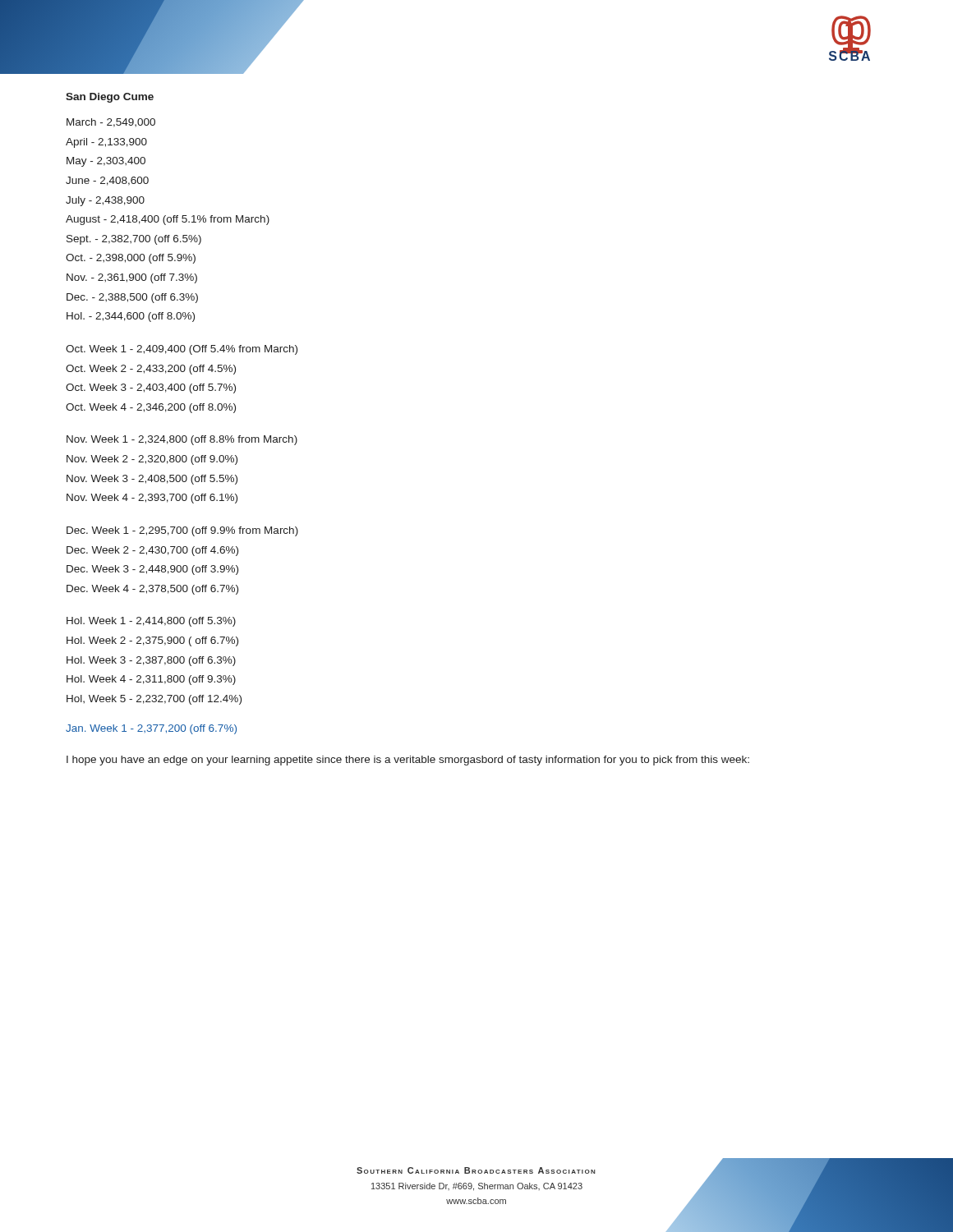Screen dimensions: 1232x953
Task: Locate the region starting "July - 2,438,900"
Action: [105, 200]
